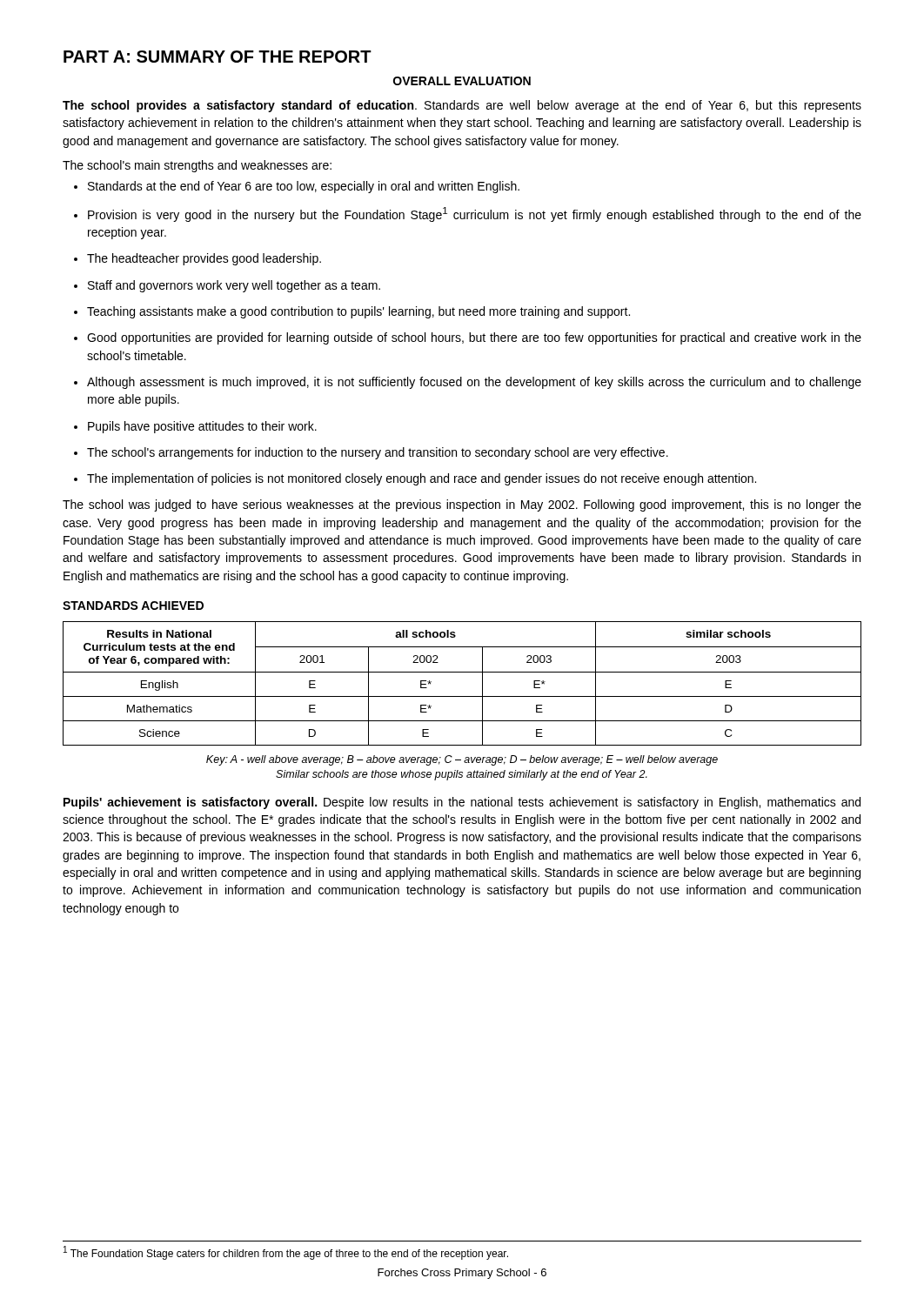The width and height of the screenshot is (924, 1305).
Task: Find the text block that says "The school's main strengths"
Action: [198, 165]
